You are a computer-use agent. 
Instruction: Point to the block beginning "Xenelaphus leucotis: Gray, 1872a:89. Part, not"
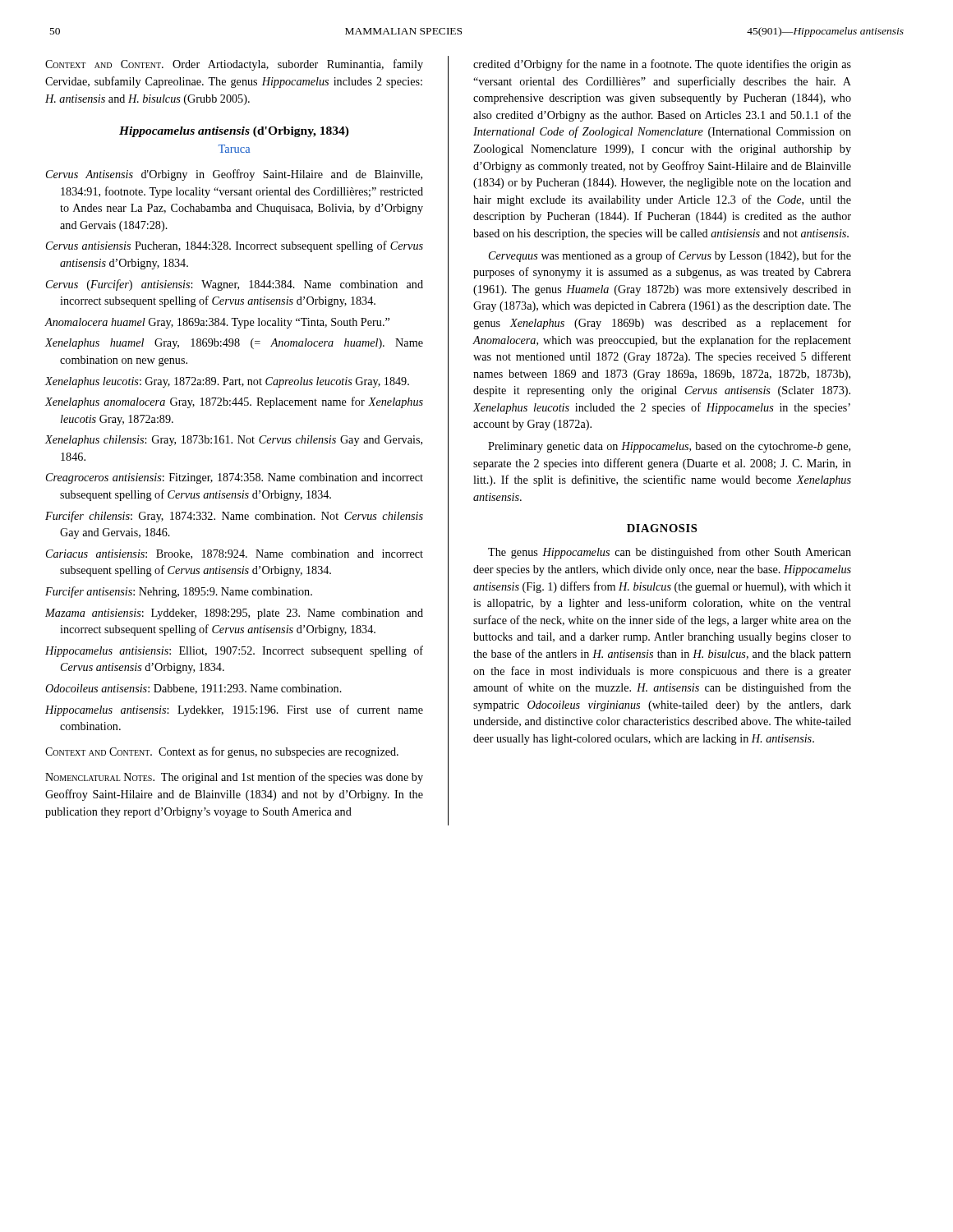coord(227,381)
